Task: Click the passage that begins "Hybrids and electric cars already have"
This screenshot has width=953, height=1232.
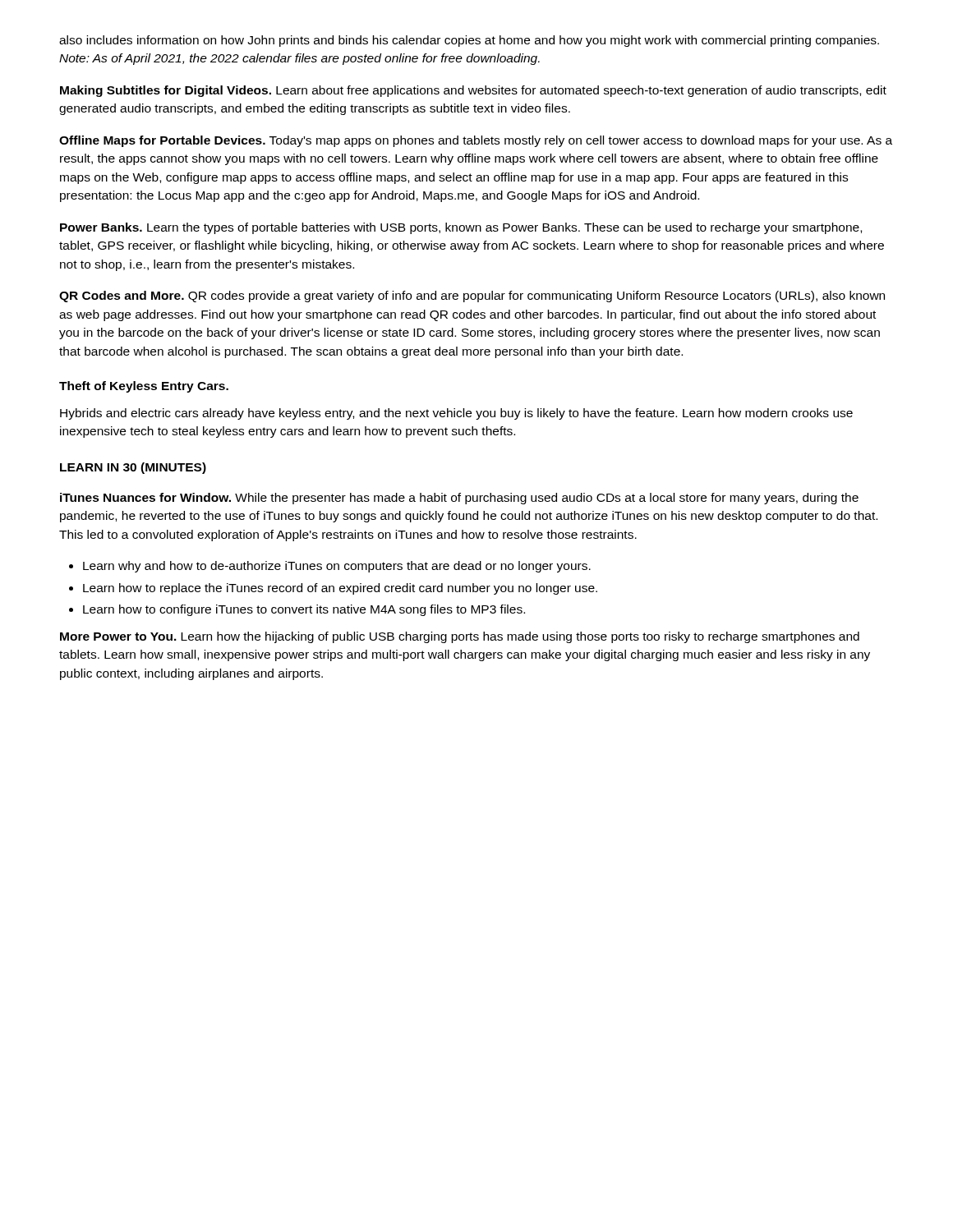Action: pyautogui.click(x=456, y=422)
